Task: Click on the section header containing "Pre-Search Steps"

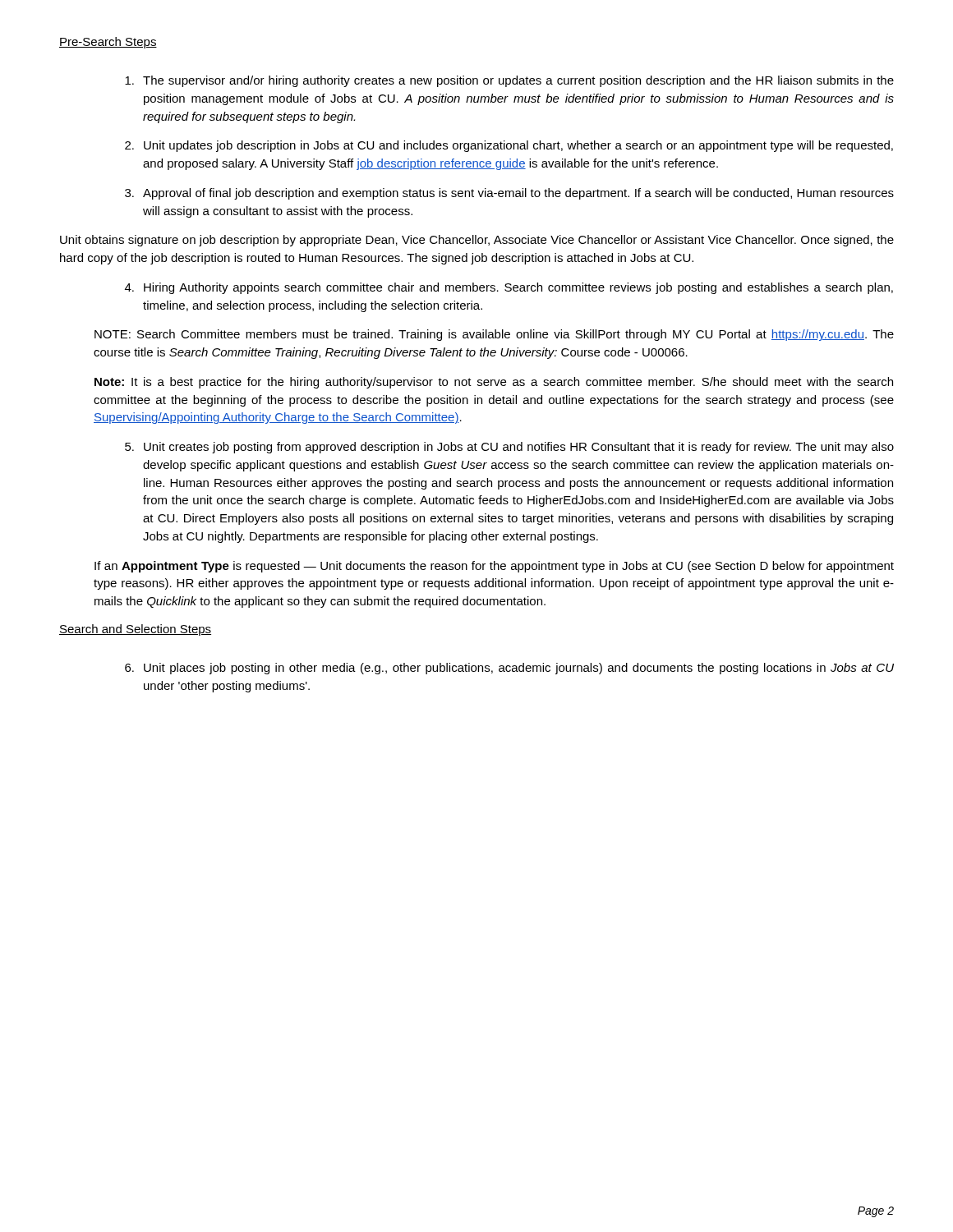Action: tap(108, 41)
